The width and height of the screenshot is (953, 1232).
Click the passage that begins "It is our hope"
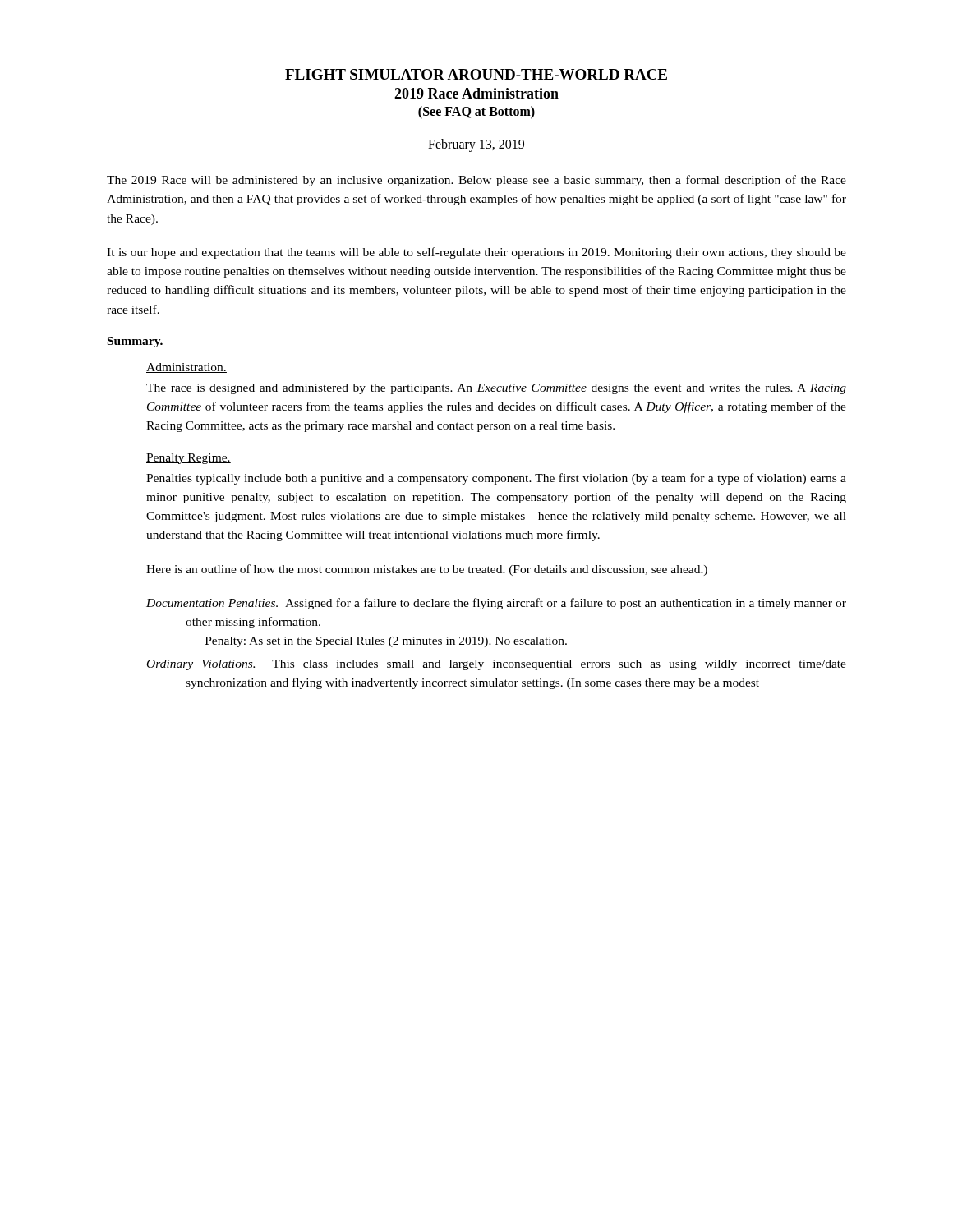[476, 280]
